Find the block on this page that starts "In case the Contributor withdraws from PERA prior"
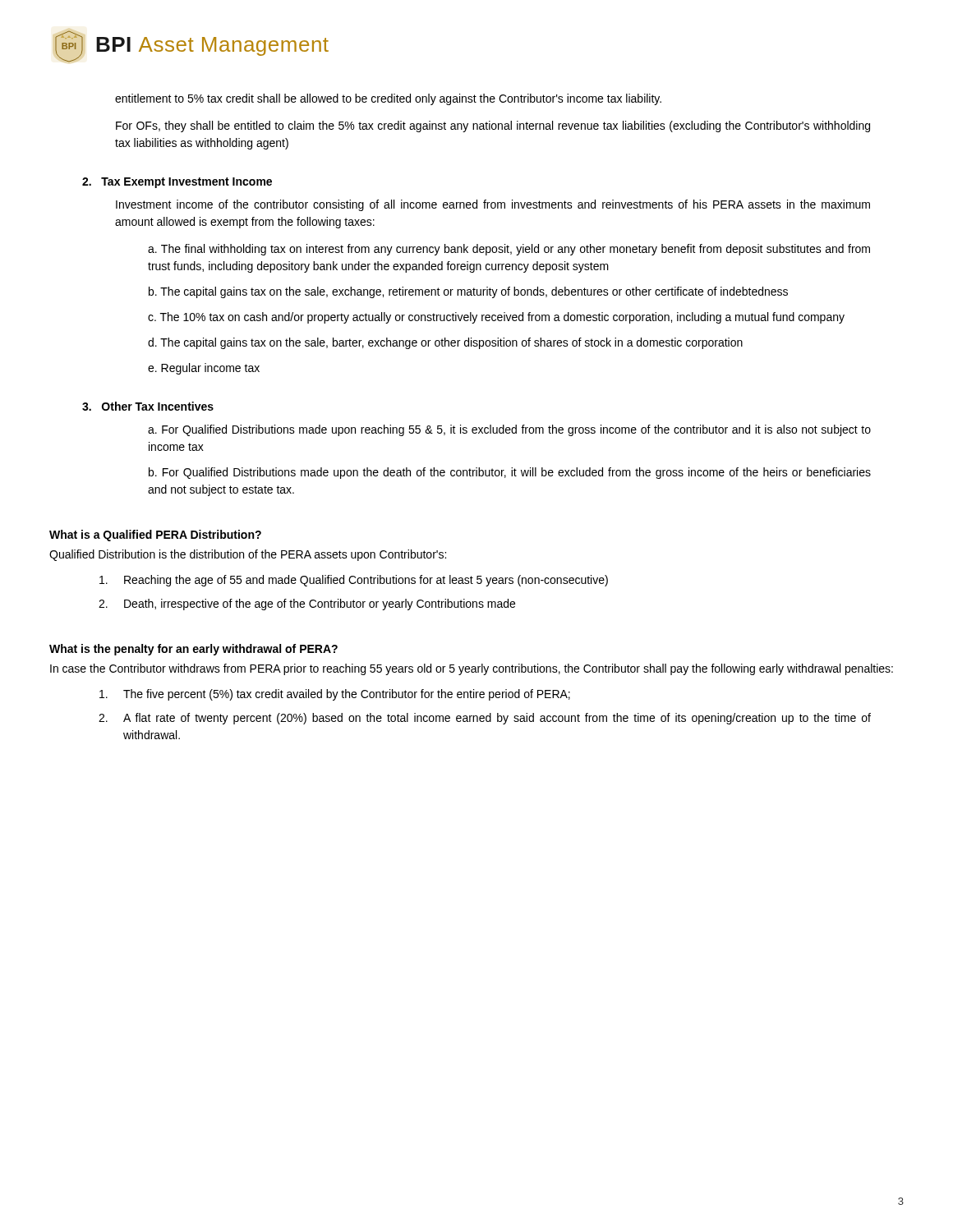 tap(472, 669)
